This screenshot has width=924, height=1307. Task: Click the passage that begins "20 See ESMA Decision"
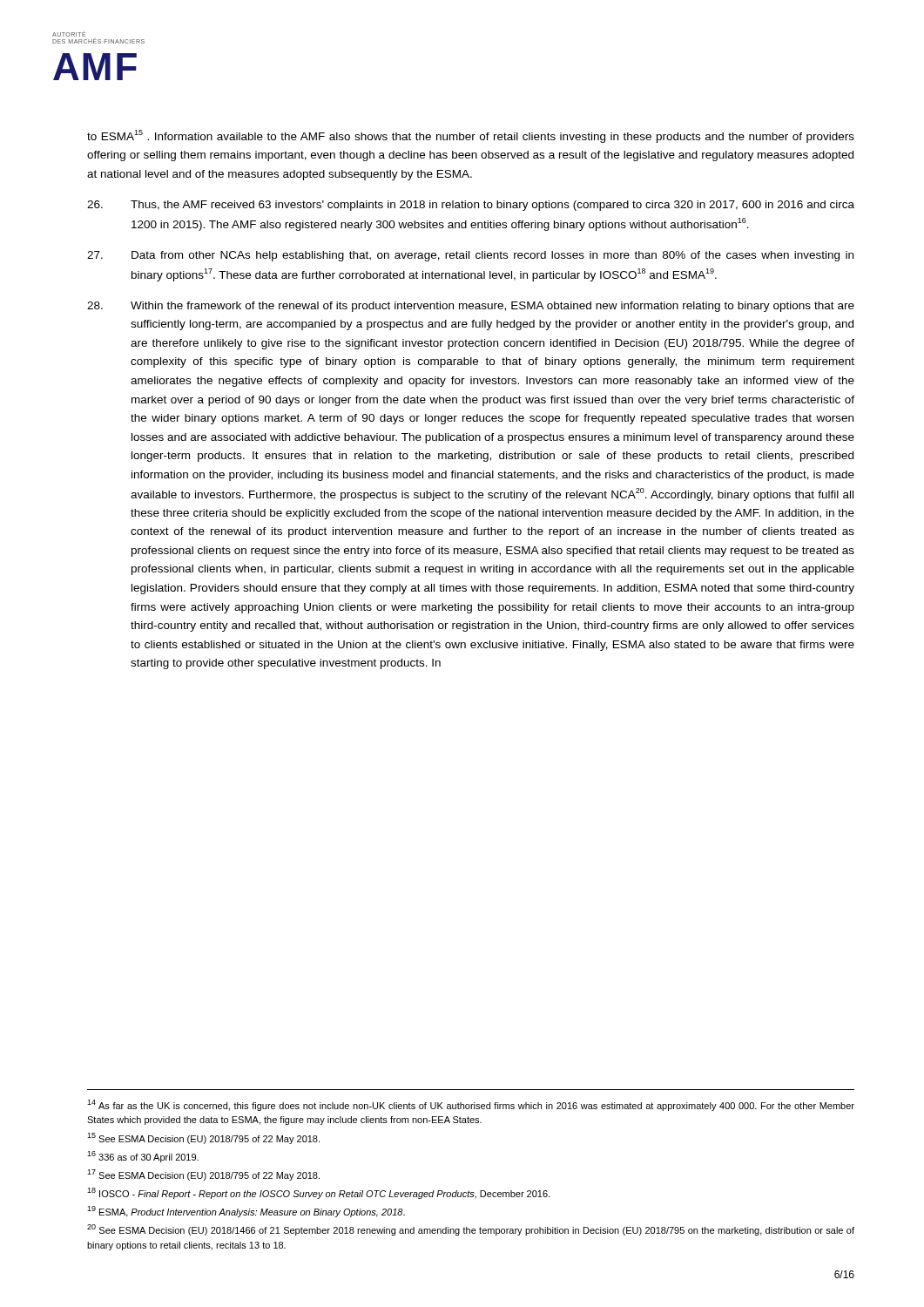[x=471, y=1236]
